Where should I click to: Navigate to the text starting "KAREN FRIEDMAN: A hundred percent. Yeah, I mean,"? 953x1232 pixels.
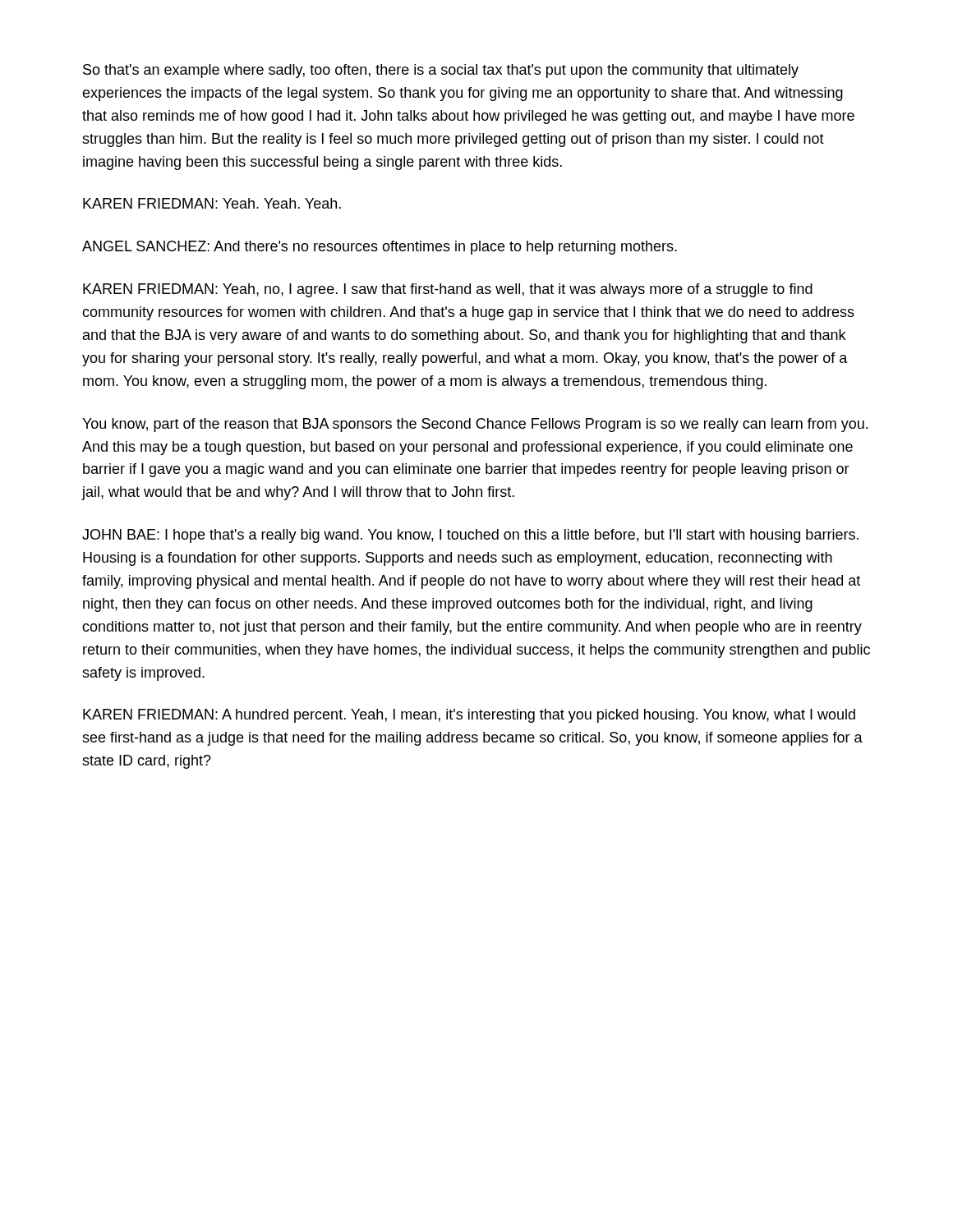click(x=472, y=738)
